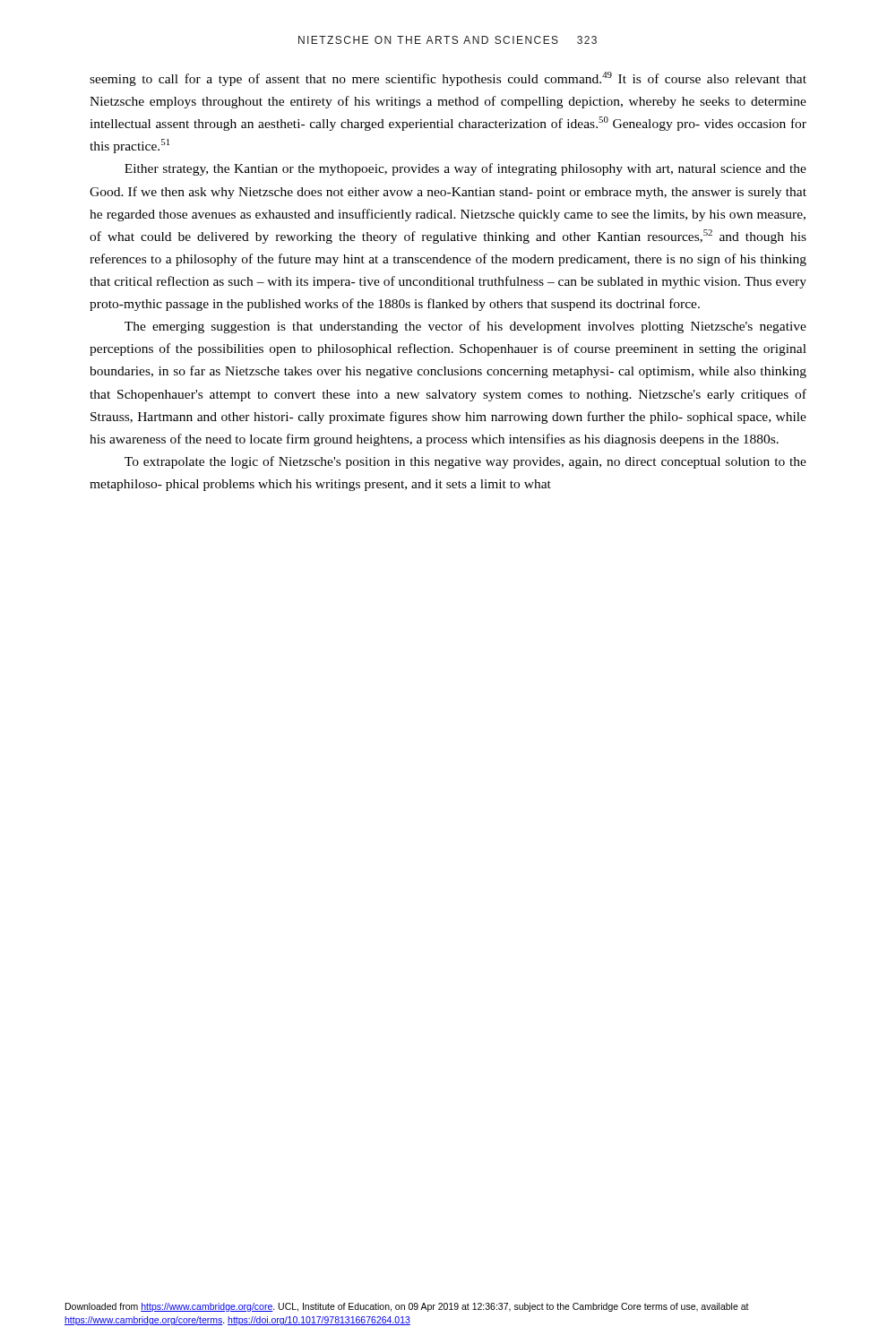This screenshot has width=896, height=1344.
Task: Click on the text block starting "seeming to call for a type"
Action: 448,112
